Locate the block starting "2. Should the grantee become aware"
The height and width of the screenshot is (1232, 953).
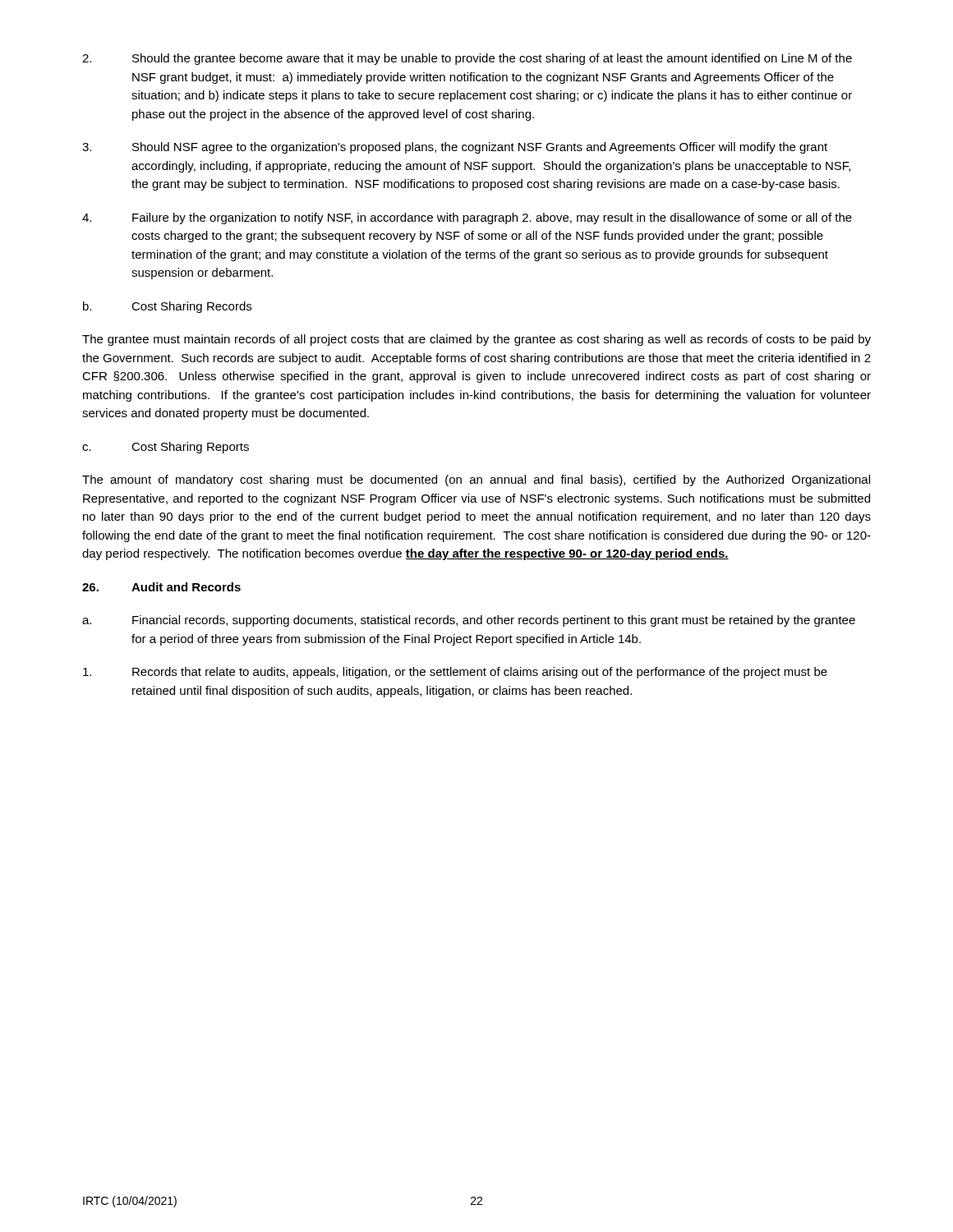tap(476, 86)
